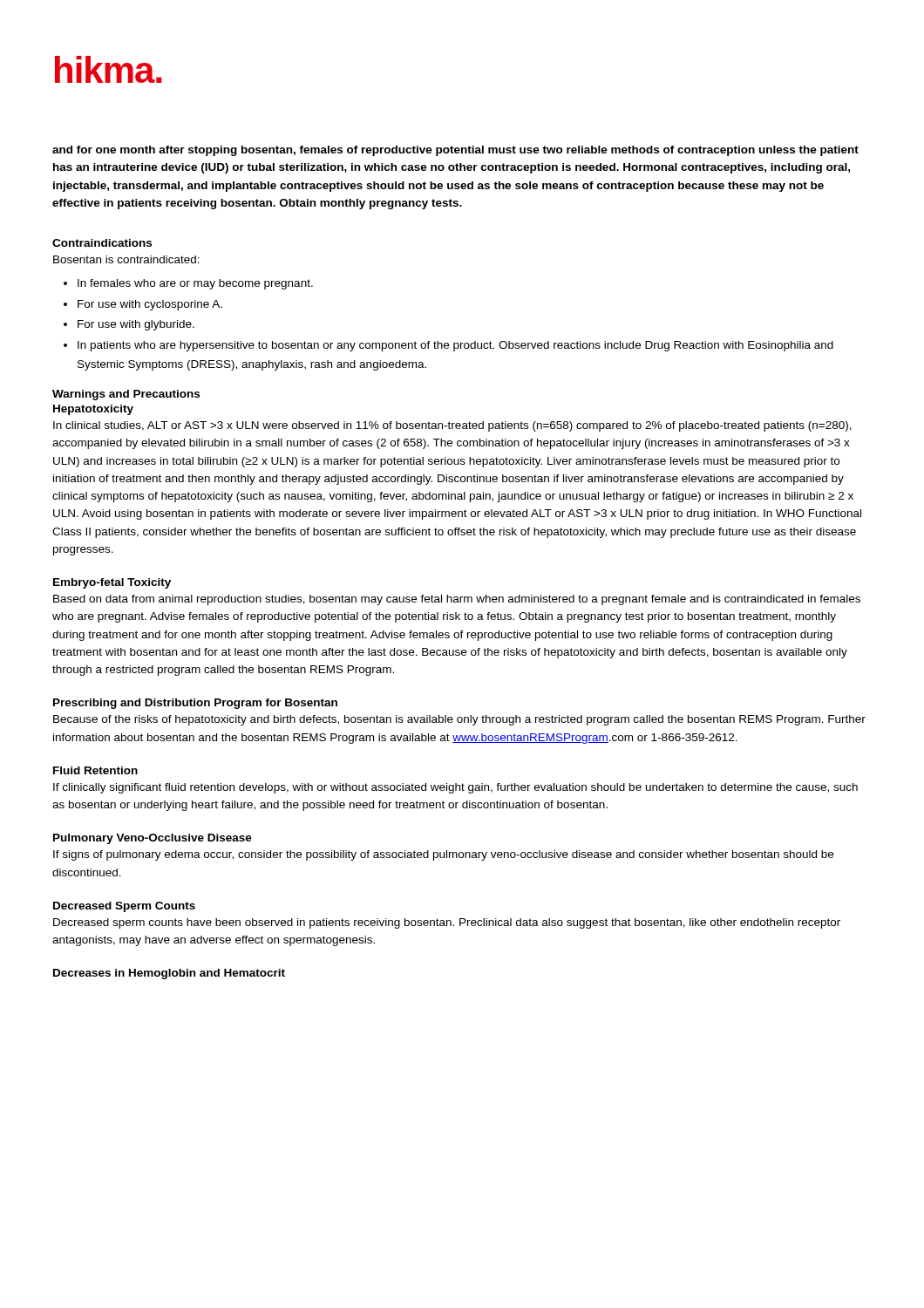Click on the passage starting "Decreases in Hemoglobin"
Image resolution: width=924 pixels, height=1308 pixels.
tap(169, 973)
